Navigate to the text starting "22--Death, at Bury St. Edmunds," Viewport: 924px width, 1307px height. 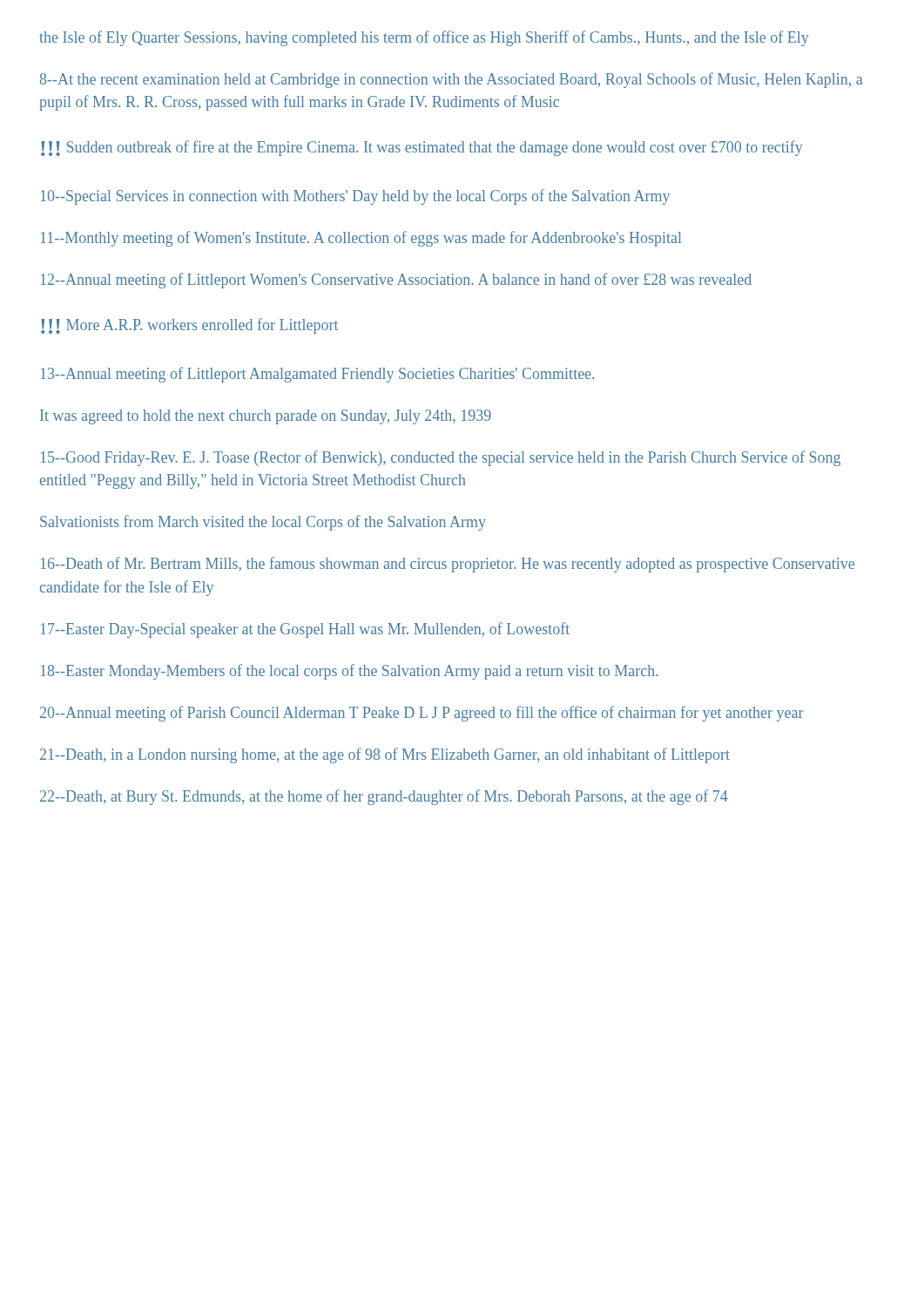click(384, 796)
